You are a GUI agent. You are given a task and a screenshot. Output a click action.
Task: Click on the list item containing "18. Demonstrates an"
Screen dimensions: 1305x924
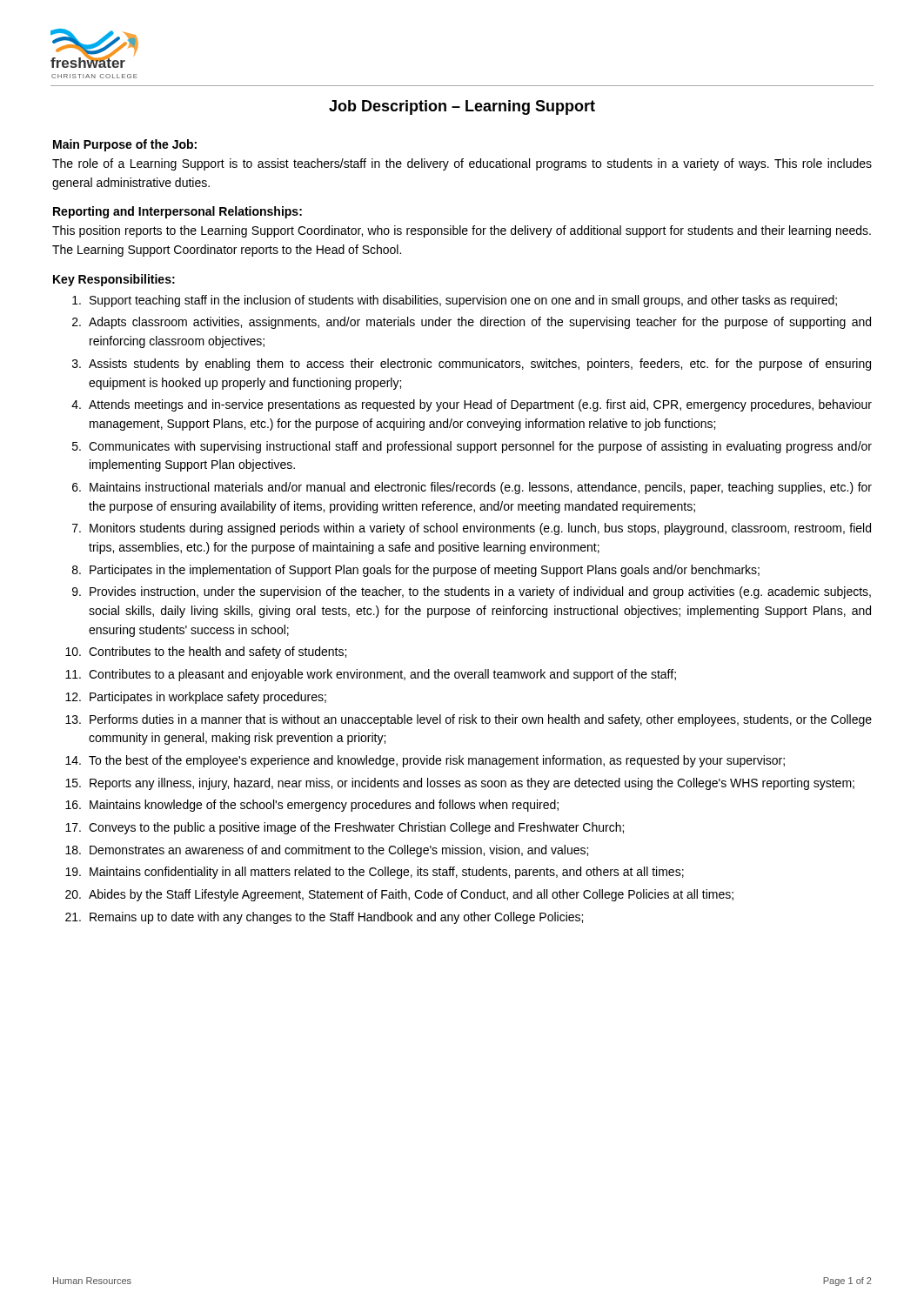point(321,850)
